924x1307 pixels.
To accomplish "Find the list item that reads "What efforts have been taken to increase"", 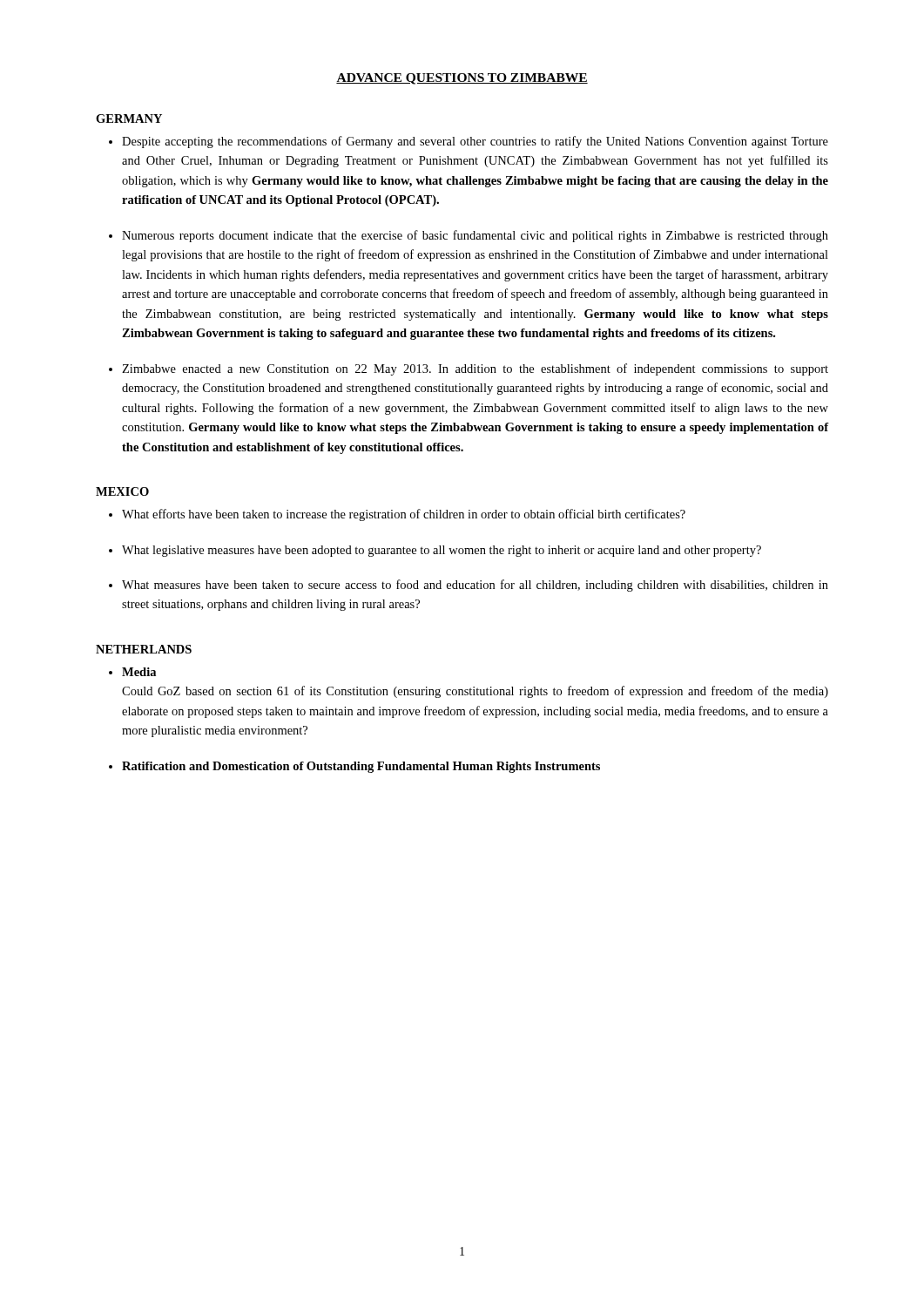I will 404,514.
